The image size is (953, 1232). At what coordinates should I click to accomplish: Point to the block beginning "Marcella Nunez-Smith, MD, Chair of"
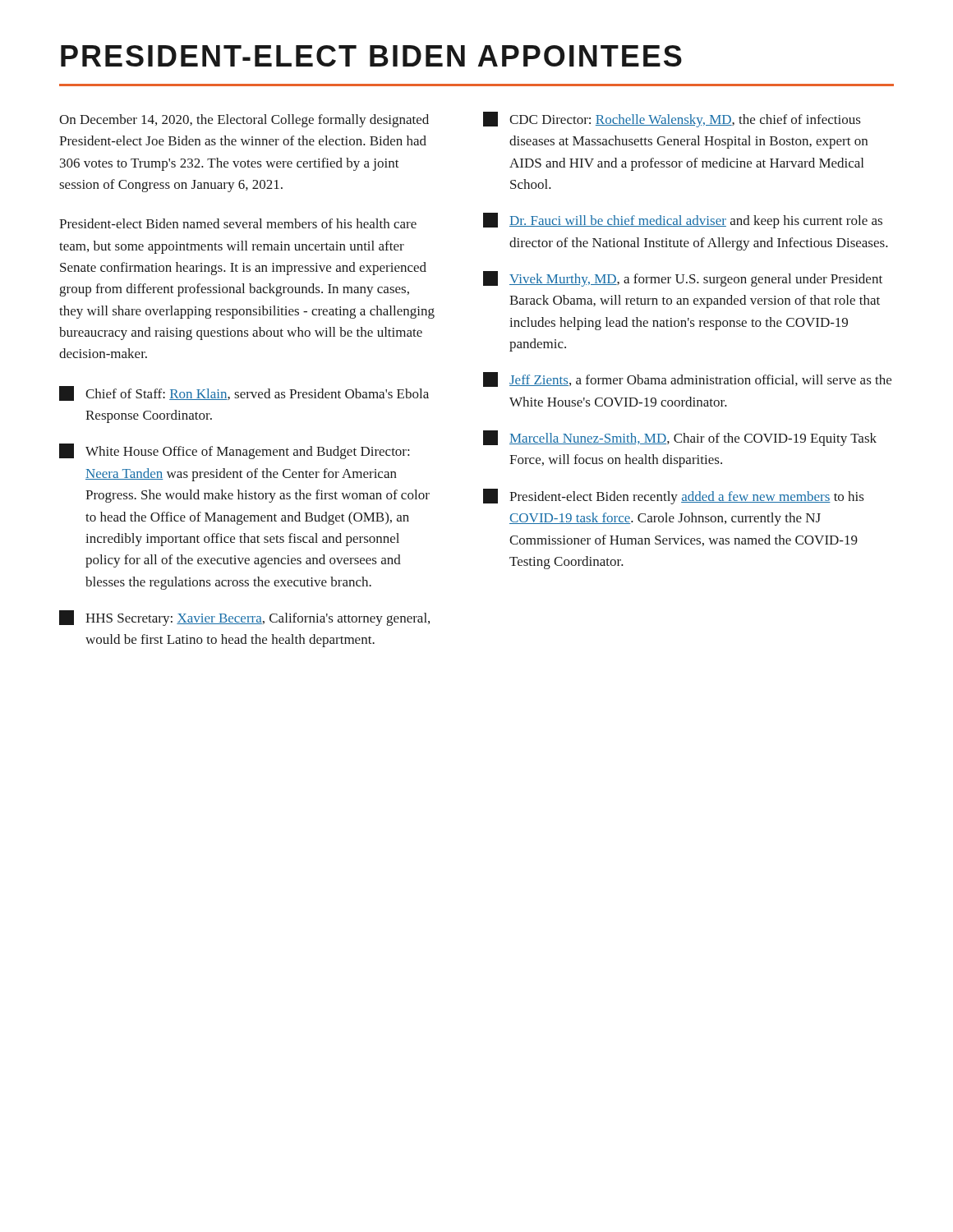(688, 450)
